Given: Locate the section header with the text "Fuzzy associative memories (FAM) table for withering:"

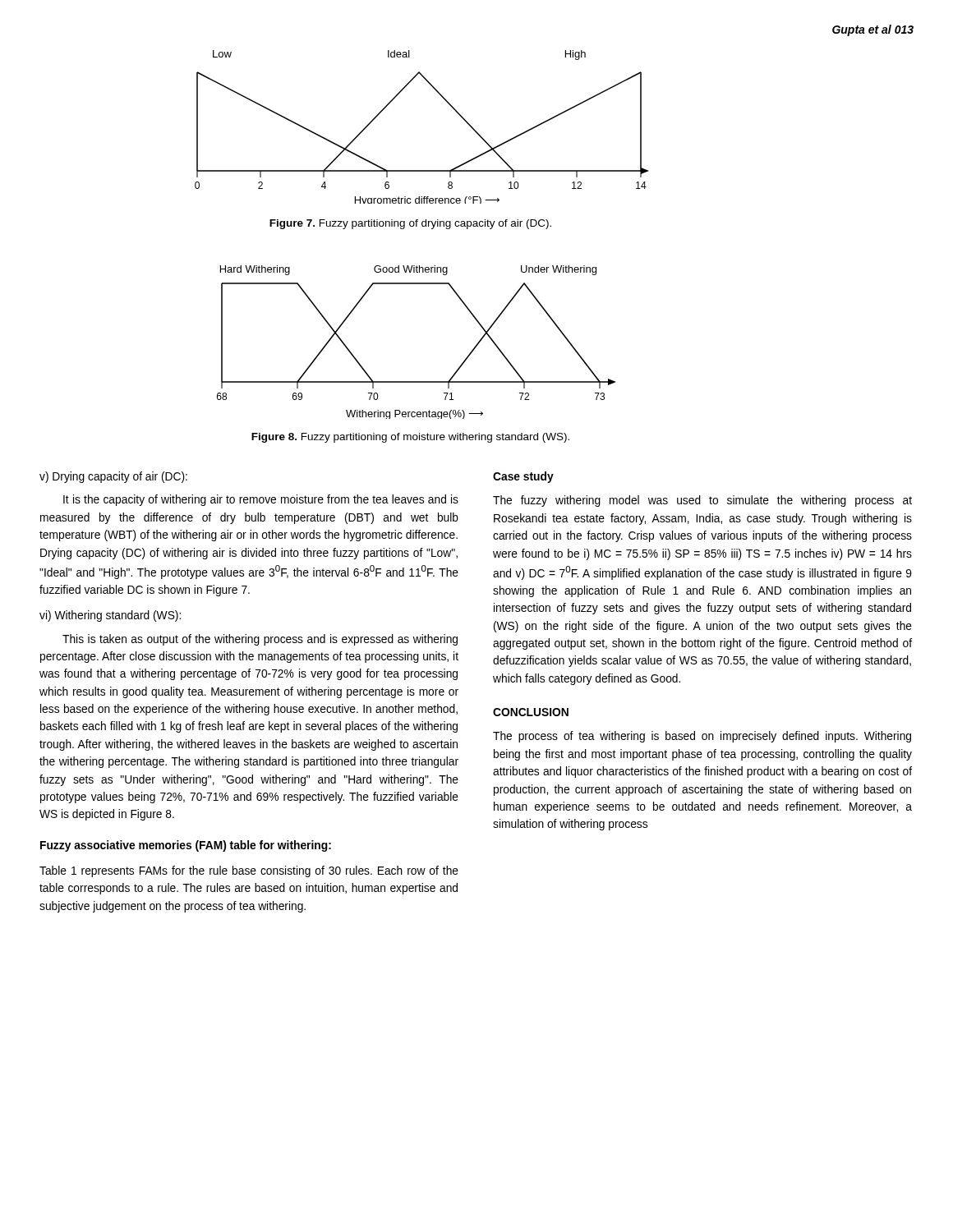Looking at the screenshot, I should pos(186,845).
